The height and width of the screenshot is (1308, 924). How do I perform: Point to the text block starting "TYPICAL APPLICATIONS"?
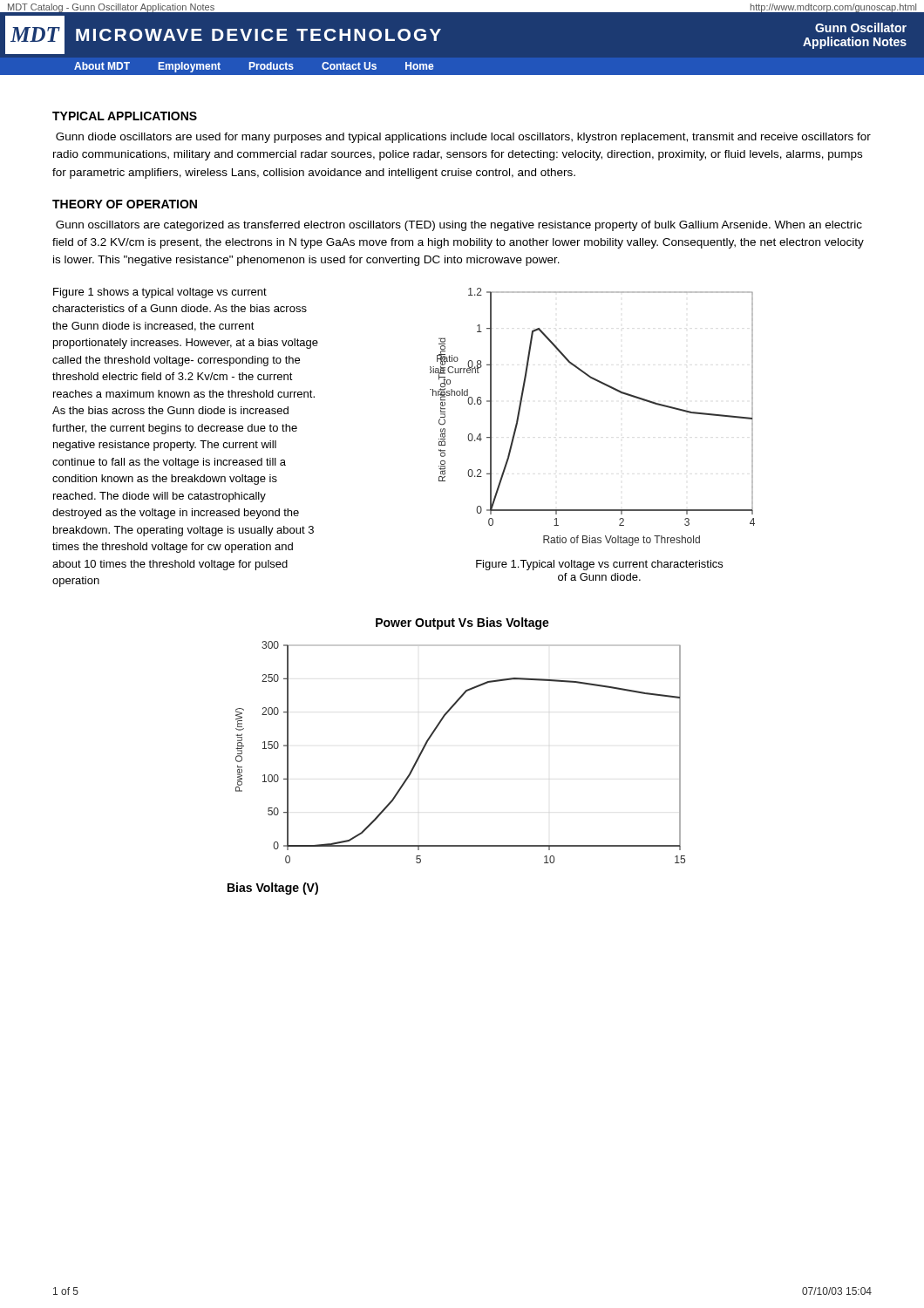click(125, 116)
